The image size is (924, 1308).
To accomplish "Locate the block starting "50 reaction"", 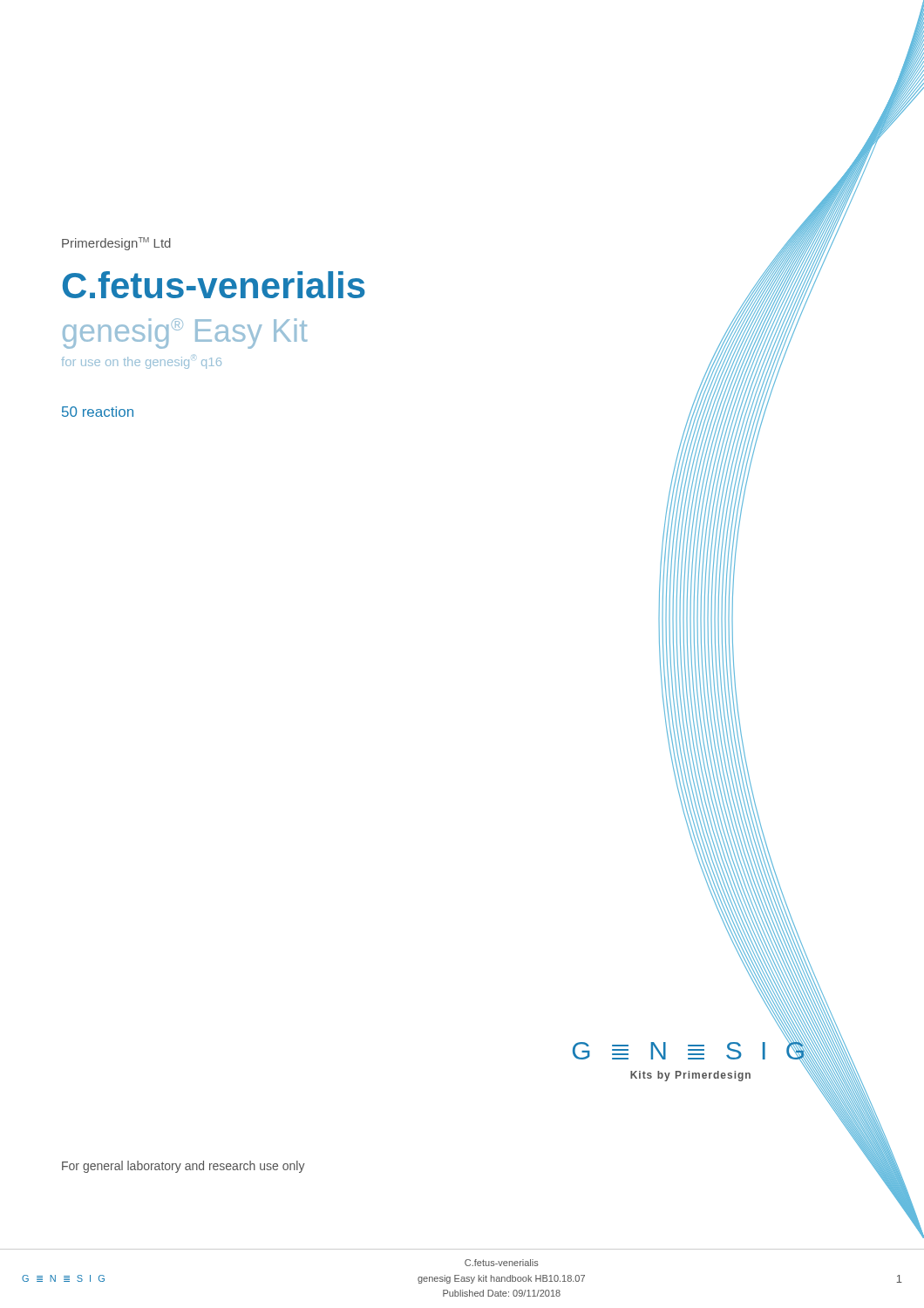I will point(98,412).
